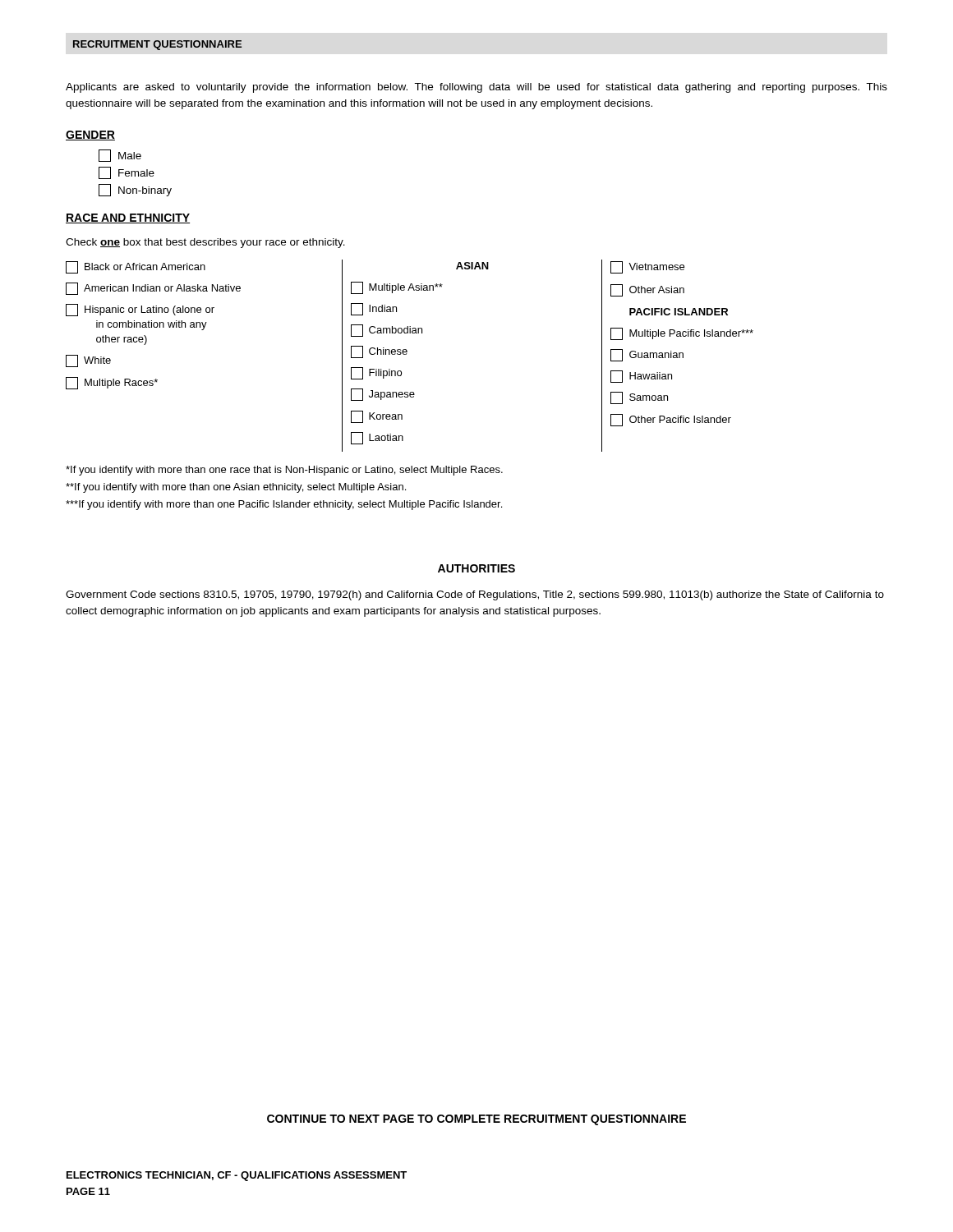This screenshot has height=1232, width=953.
Task: Find the list item containing "Other Pacific Islander"
Action: coord(671,419)
